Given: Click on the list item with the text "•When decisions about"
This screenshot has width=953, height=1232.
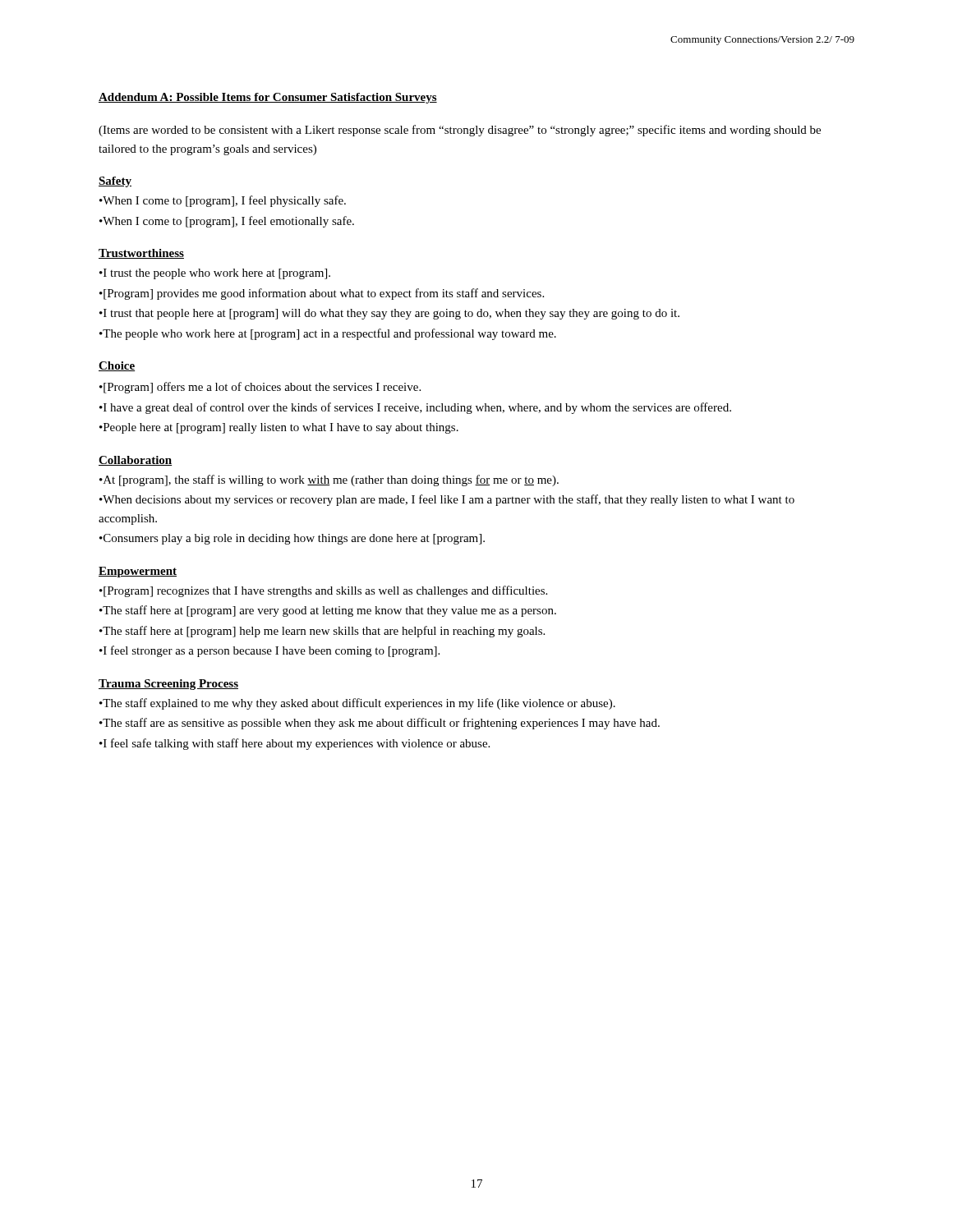Looking at the screenshot, I should [447, 509].
